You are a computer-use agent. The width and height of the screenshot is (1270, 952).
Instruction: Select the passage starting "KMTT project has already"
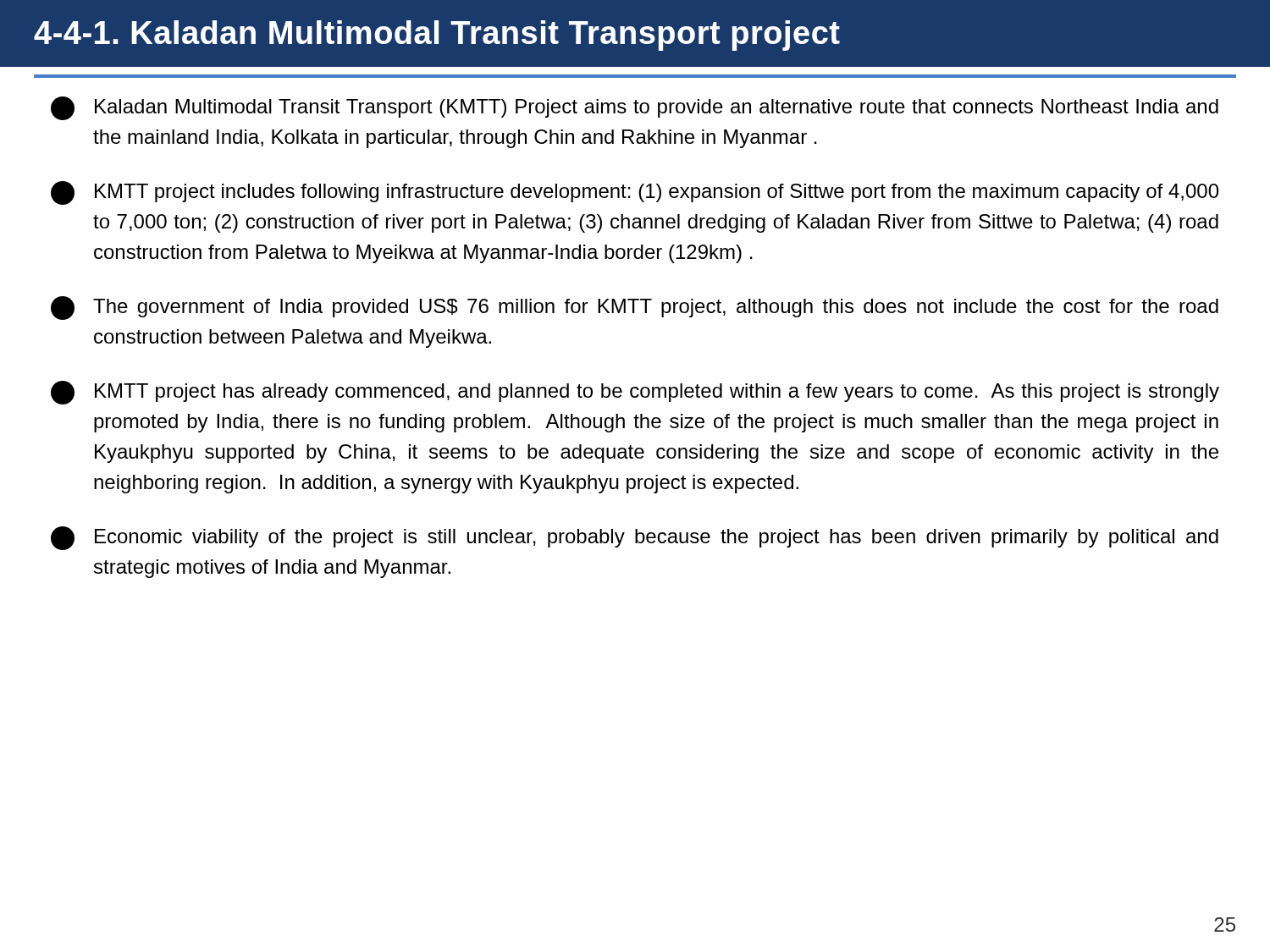click(x=635, y=437)
